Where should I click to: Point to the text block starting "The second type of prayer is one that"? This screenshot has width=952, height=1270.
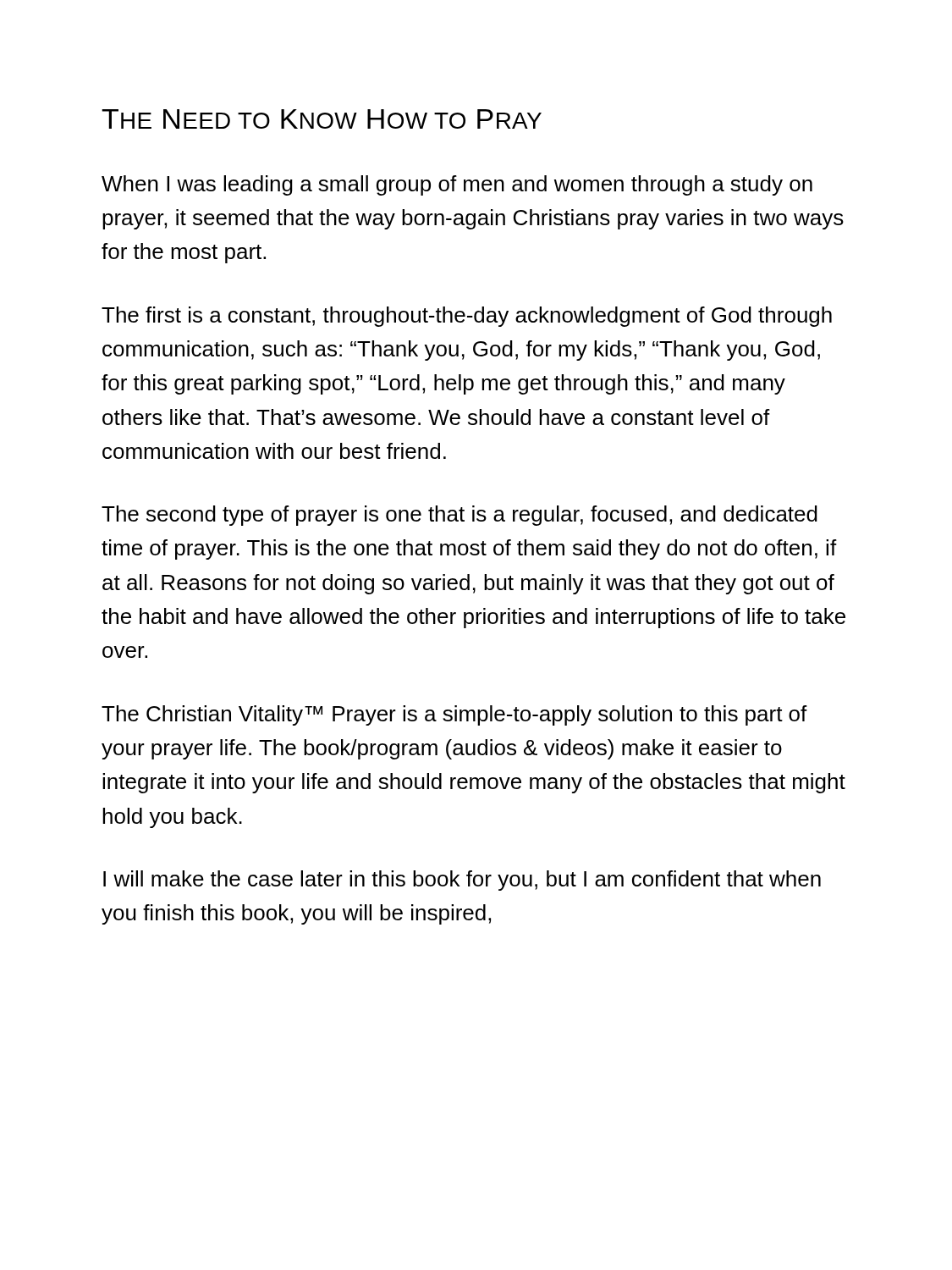474,582
